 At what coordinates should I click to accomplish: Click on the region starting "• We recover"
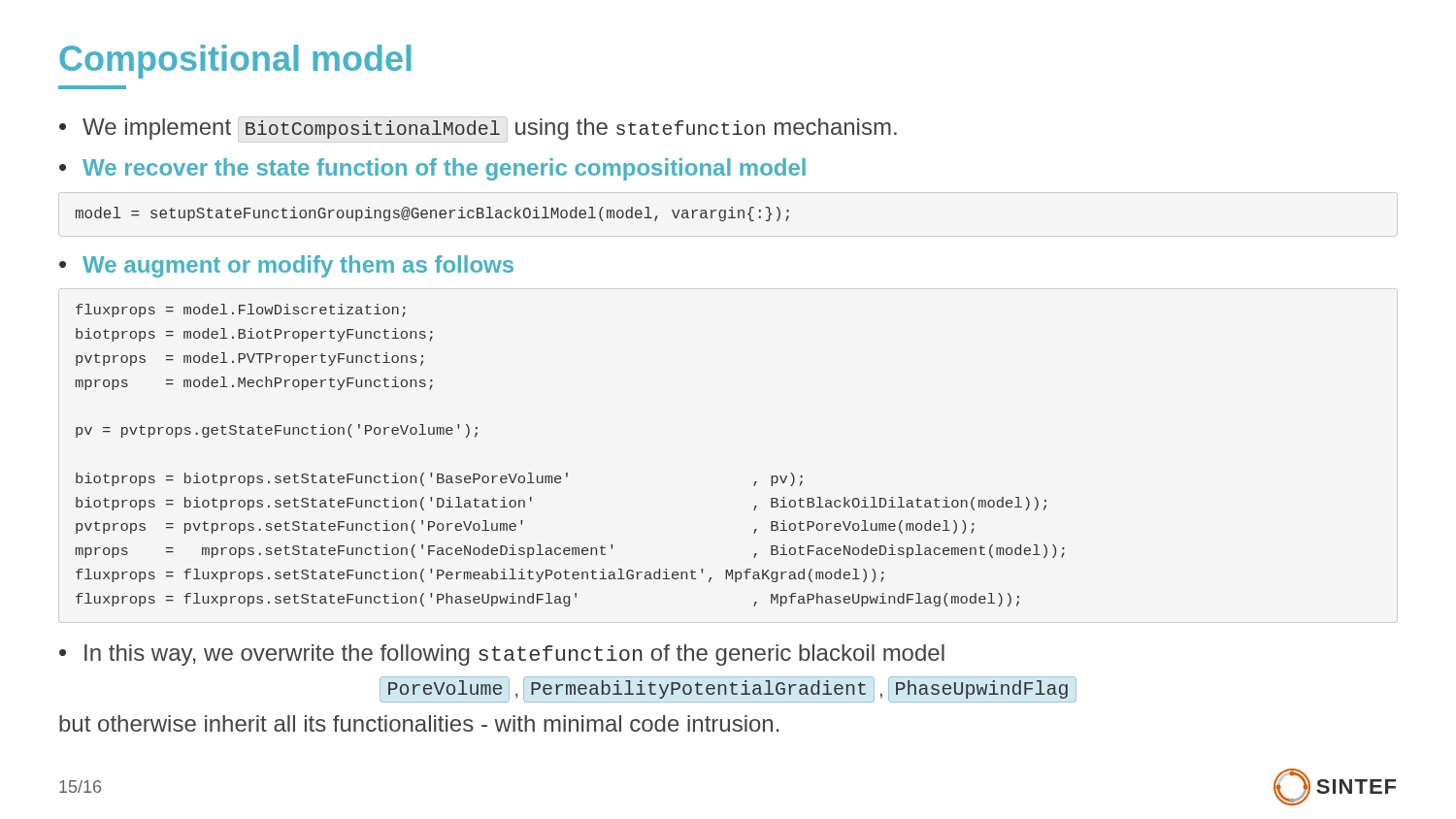pyautogui.click(x=433, y=168)
